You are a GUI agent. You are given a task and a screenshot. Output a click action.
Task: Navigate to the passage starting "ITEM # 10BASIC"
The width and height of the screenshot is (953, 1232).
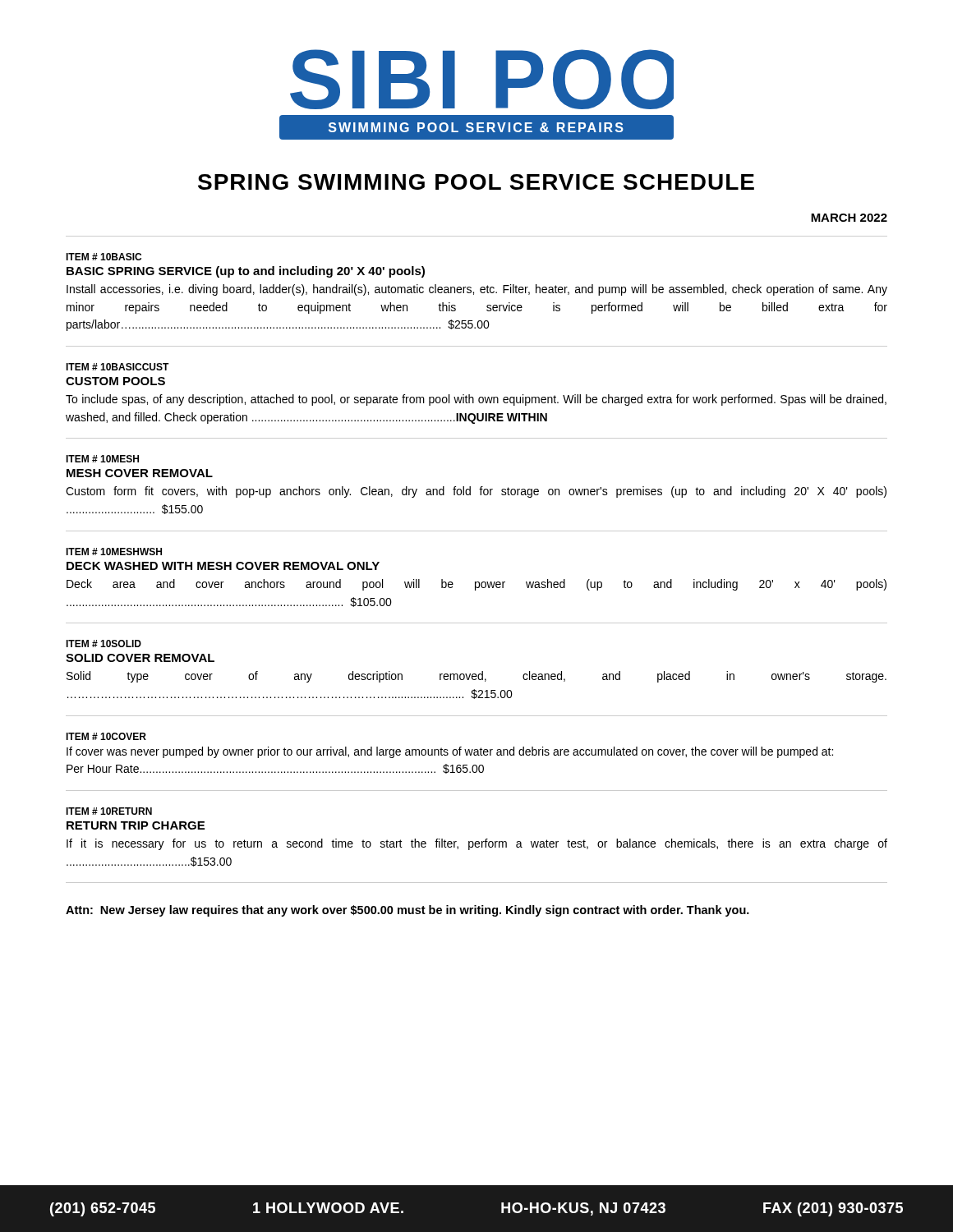click(104, 257)
